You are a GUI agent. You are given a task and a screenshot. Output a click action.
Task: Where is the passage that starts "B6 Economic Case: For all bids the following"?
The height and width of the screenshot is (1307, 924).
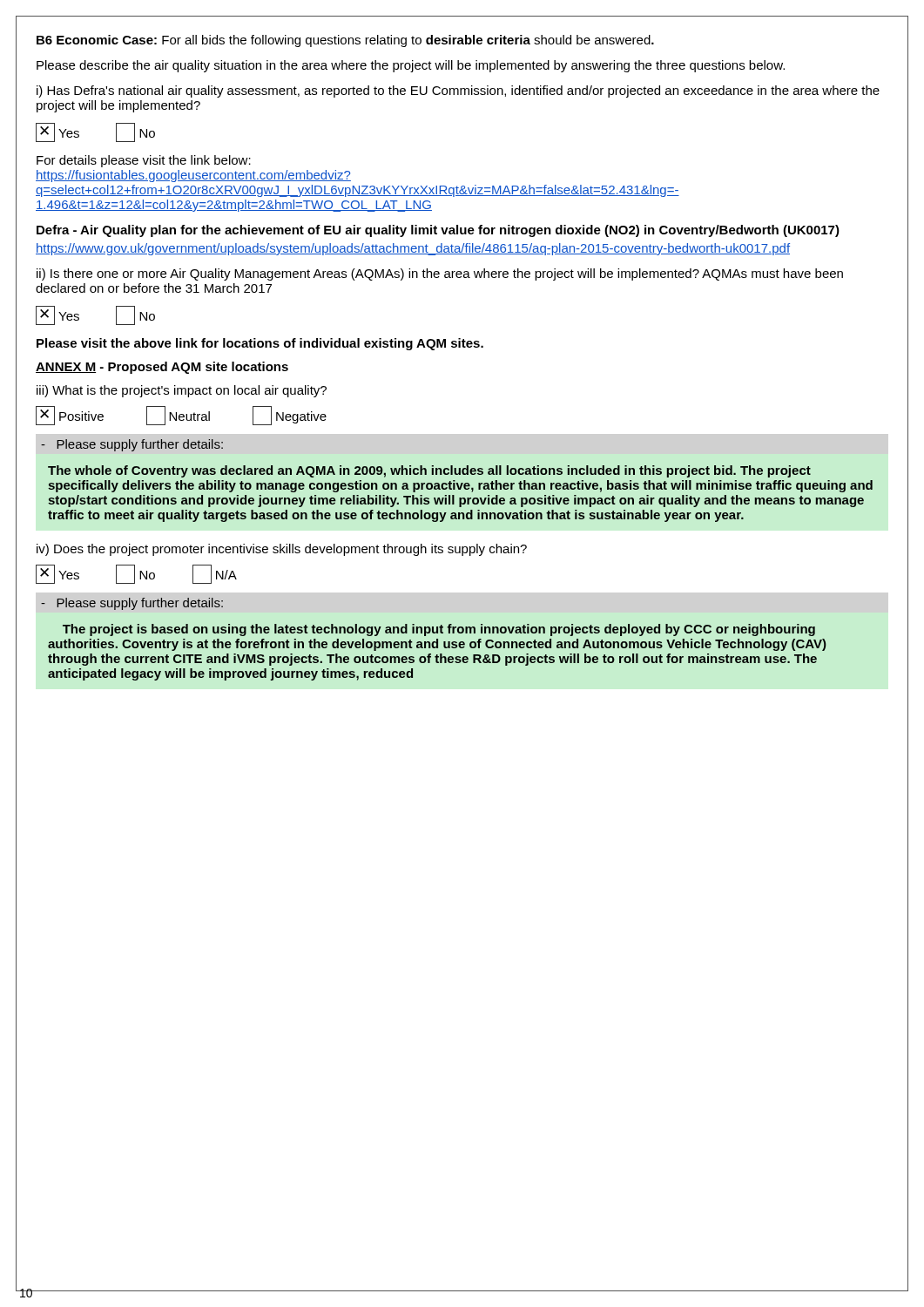point(345,40)
